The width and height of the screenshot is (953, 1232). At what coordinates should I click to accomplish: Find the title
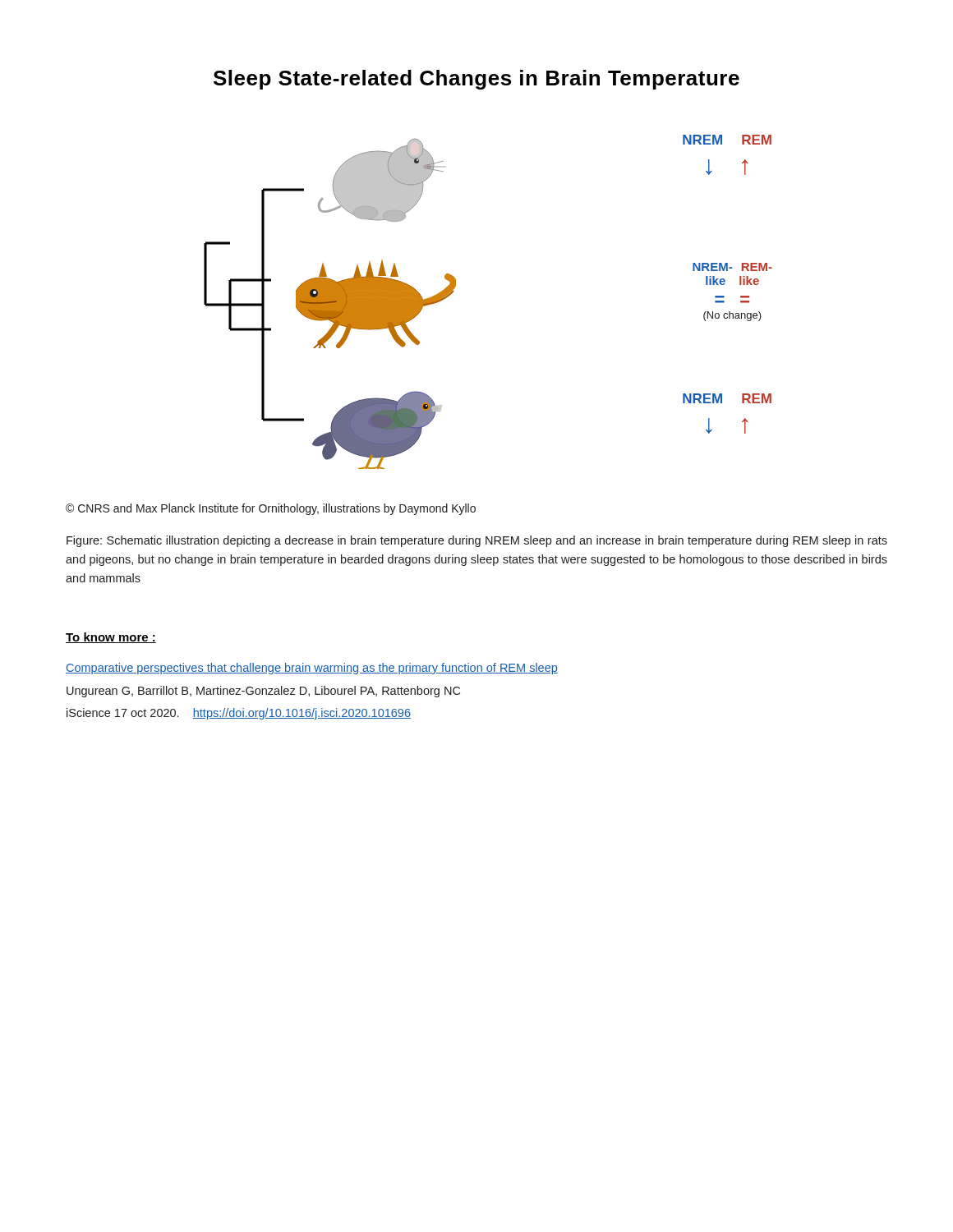click(x=476, y=78)
